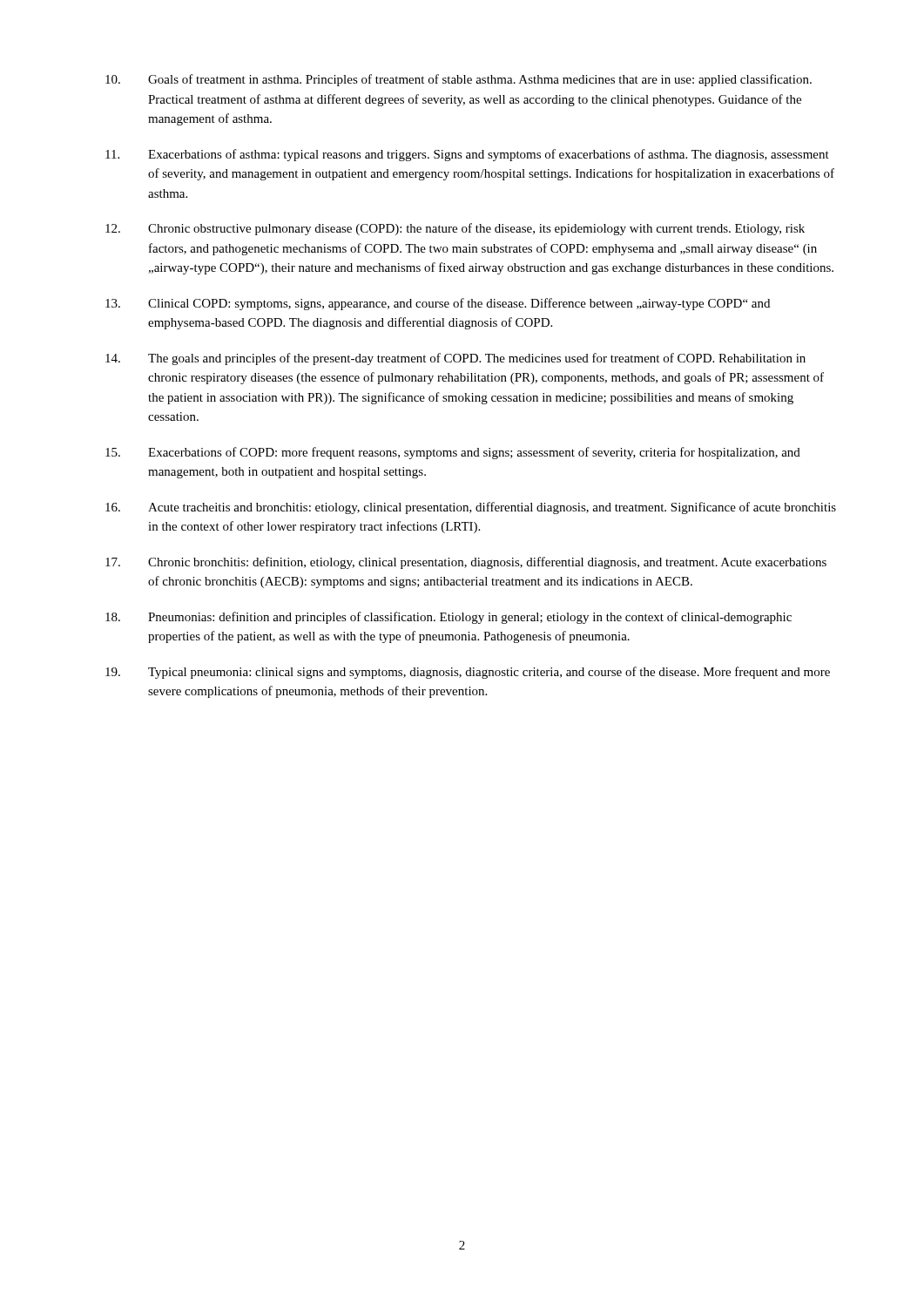This screenshot has width=924, height=1307.
Task: Point to the block beginning "13. Clinical COPD: symptoms, signs, appearance,"
Action: (x=471, y=313)
